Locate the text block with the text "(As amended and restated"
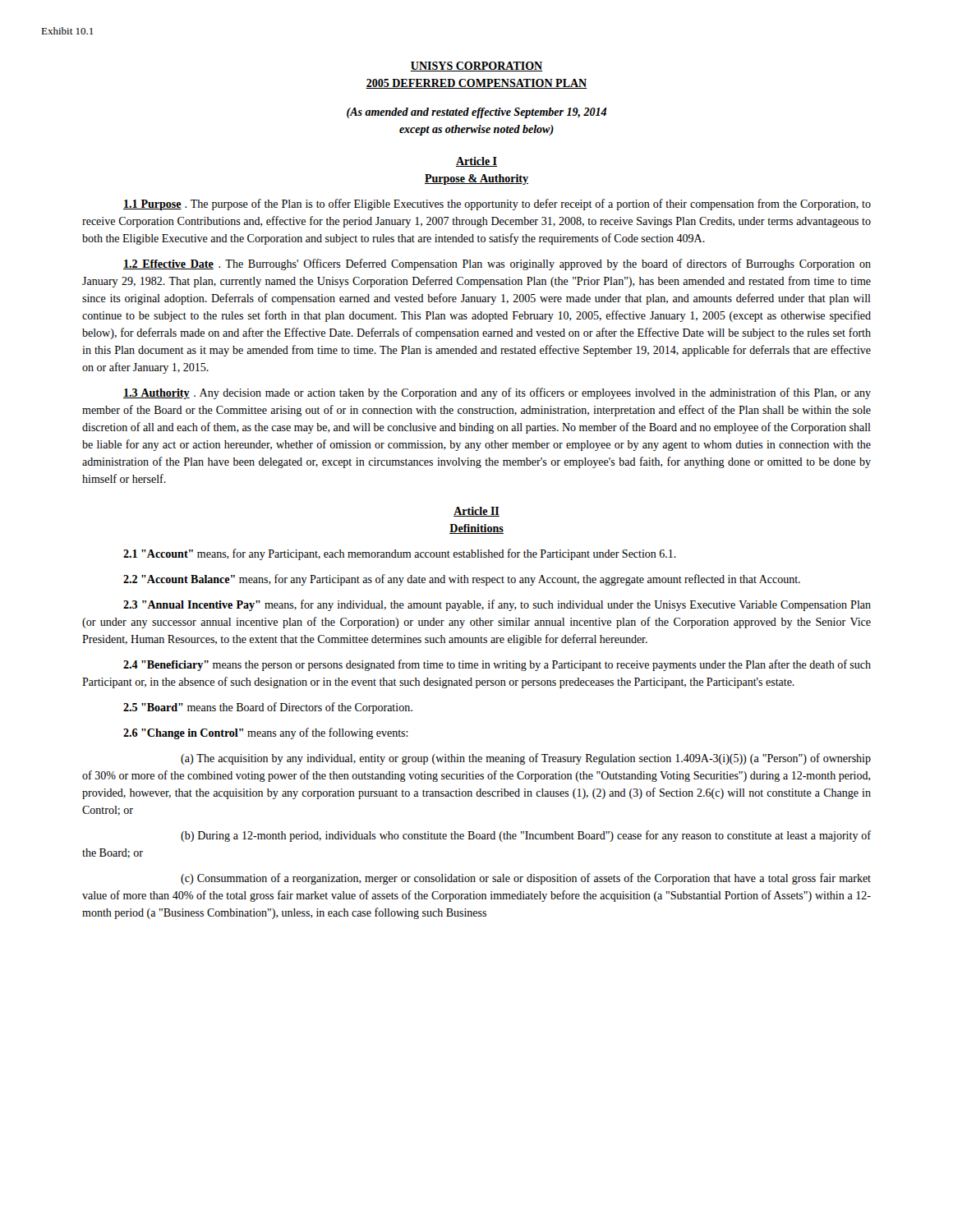Screen dimensions: 1232x953 point(476,121)
